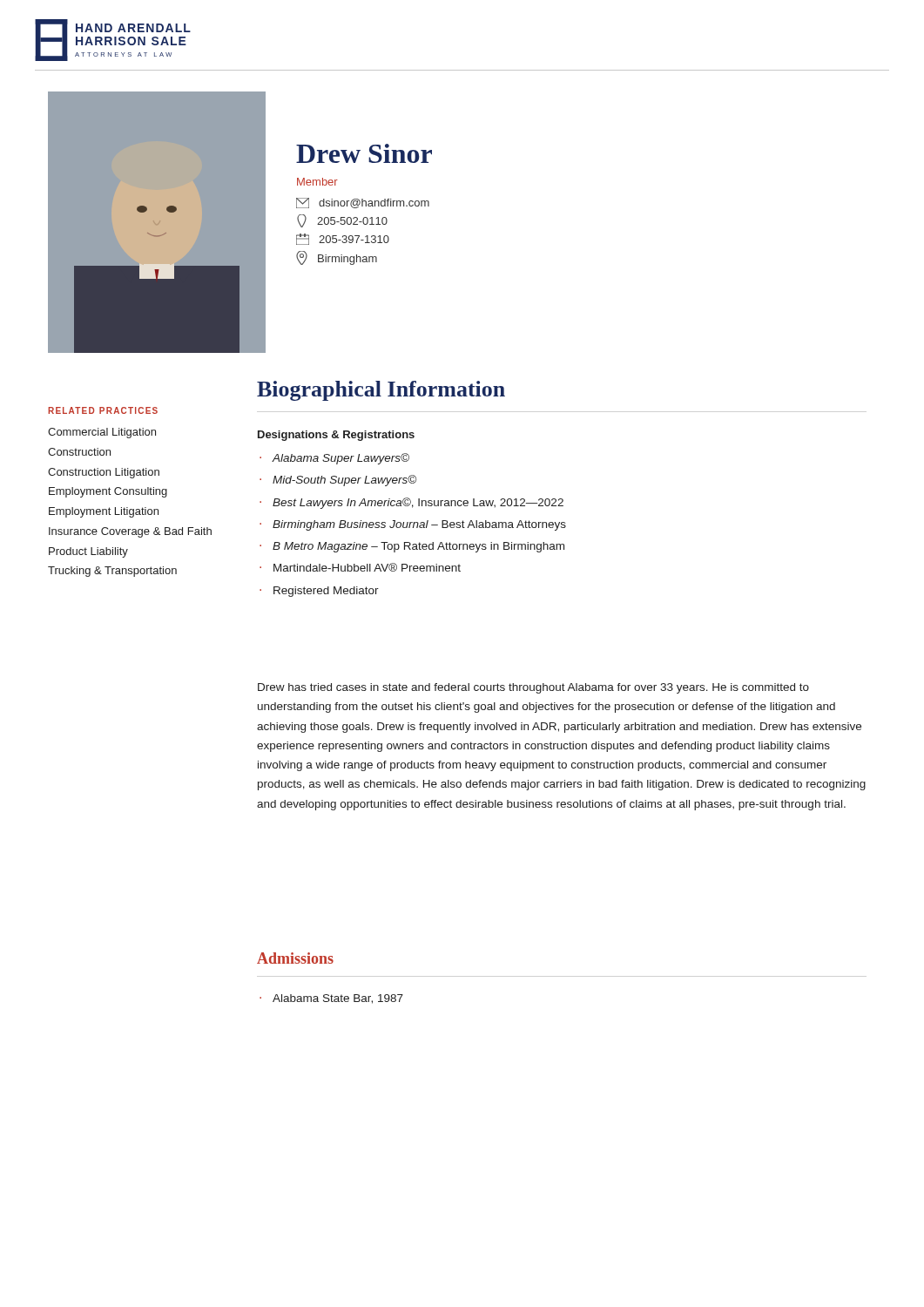The height and width of the screenshot is (1307, 924).
Task: Select the list item that reads "· Birmingham Business Journal – Best Alabama Attorneys"
Action: [x=412, y=523]
